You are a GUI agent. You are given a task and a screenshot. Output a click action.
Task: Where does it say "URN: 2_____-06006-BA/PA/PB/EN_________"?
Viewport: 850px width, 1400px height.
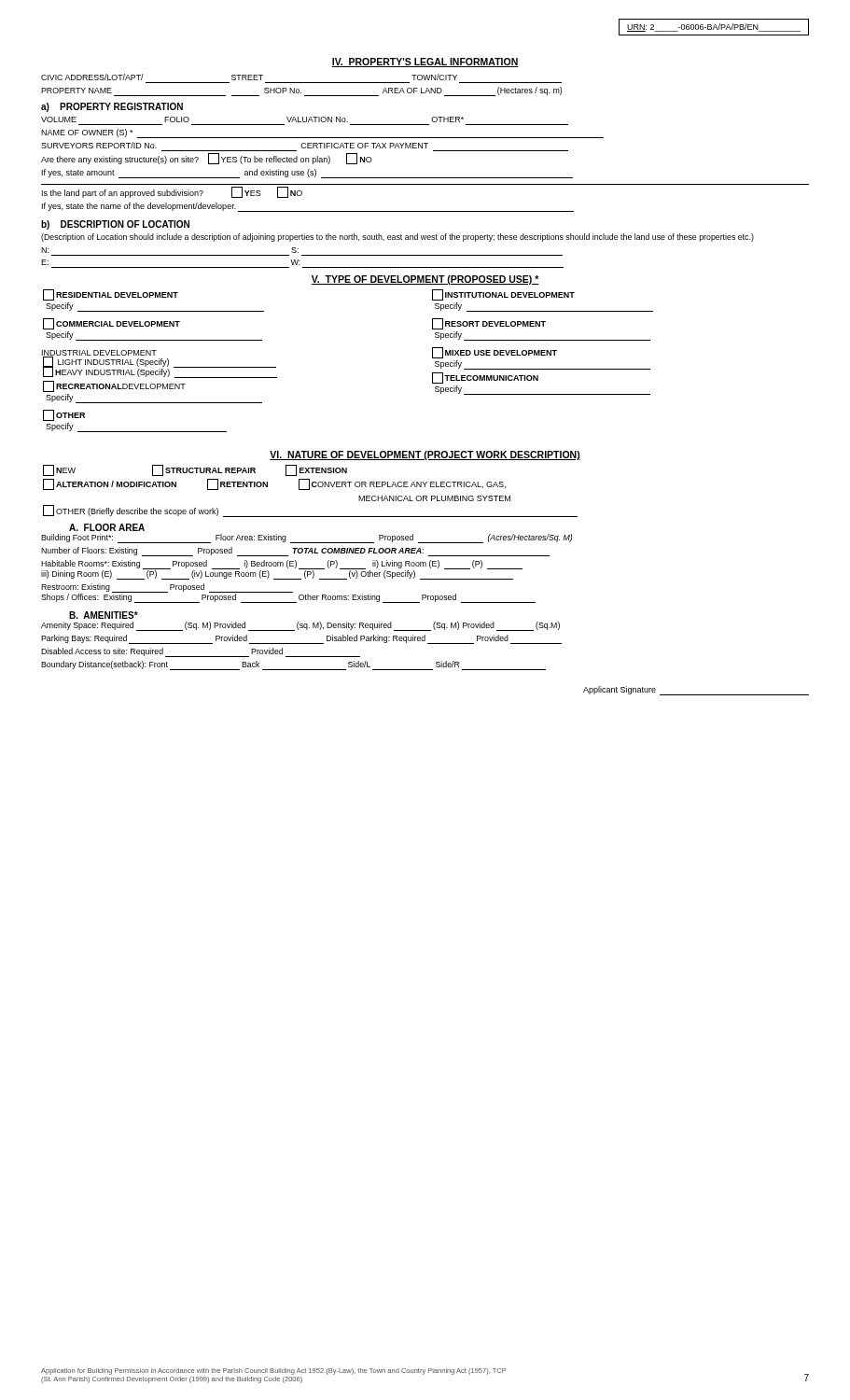coord(714,27)
